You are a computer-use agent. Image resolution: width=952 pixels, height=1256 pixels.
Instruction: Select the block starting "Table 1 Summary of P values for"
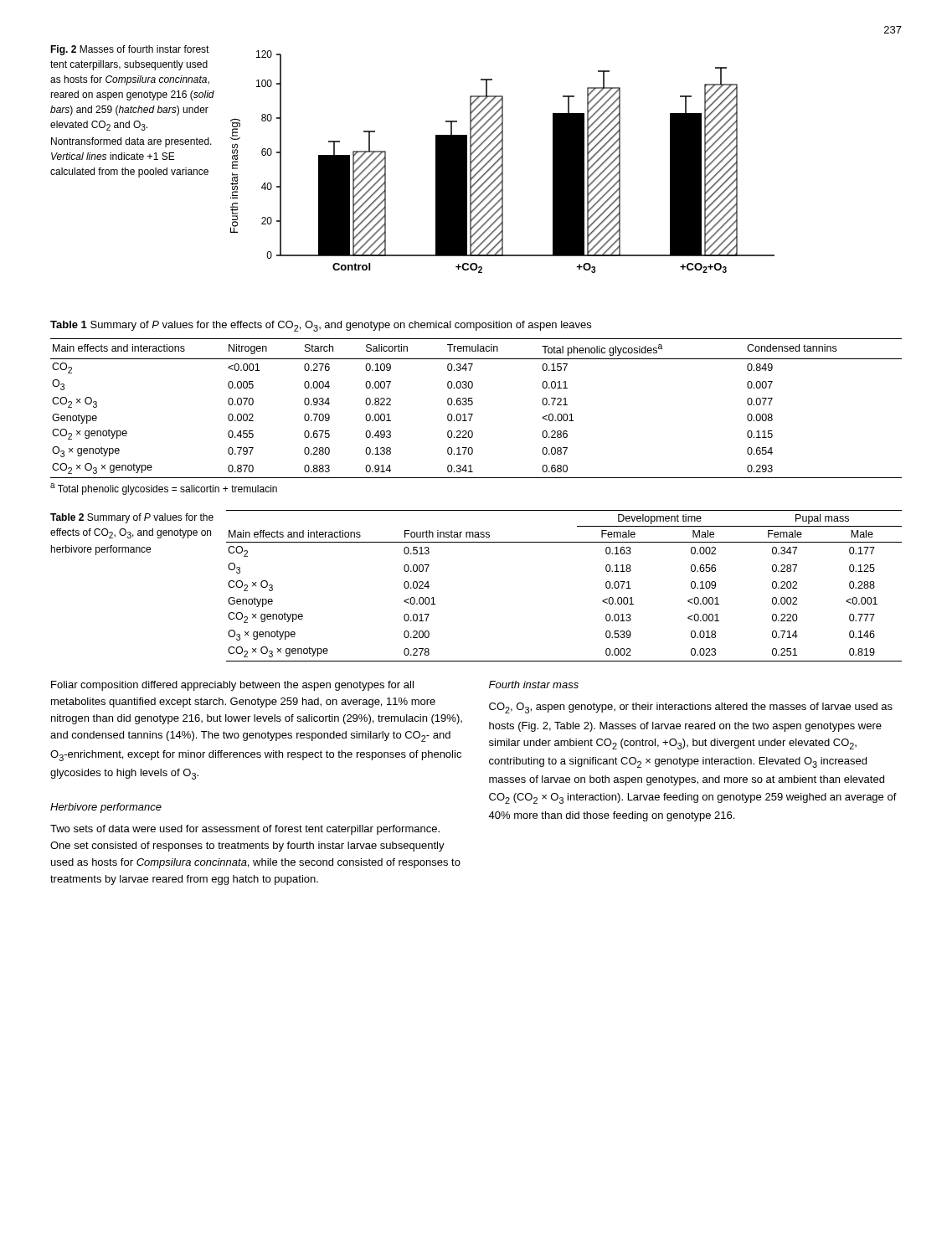(x=321, y=326)
